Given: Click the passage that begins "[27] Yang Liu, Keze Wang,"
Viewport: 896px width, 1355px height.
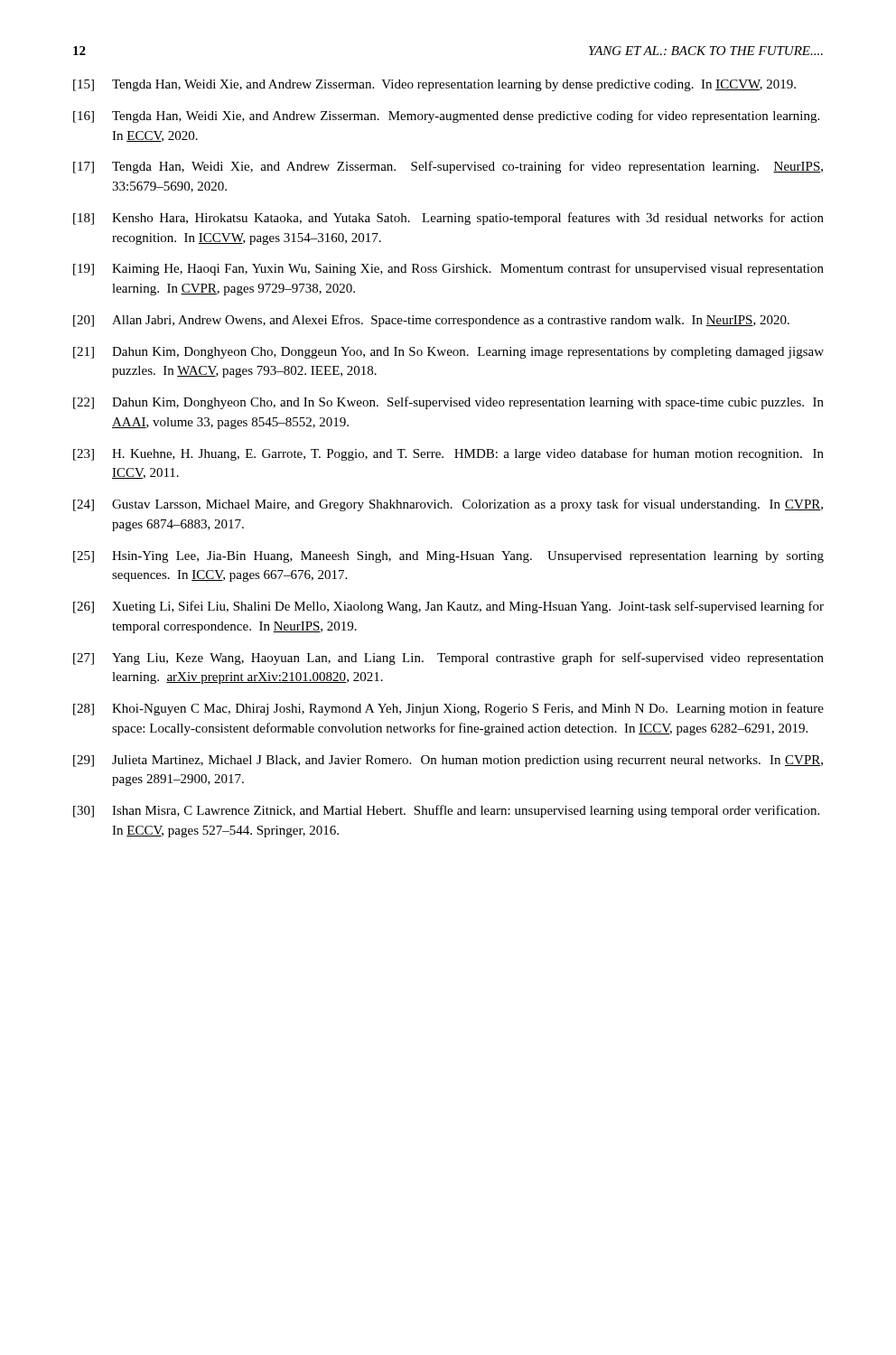Looking at the screenshot, I should click(448, 668).
